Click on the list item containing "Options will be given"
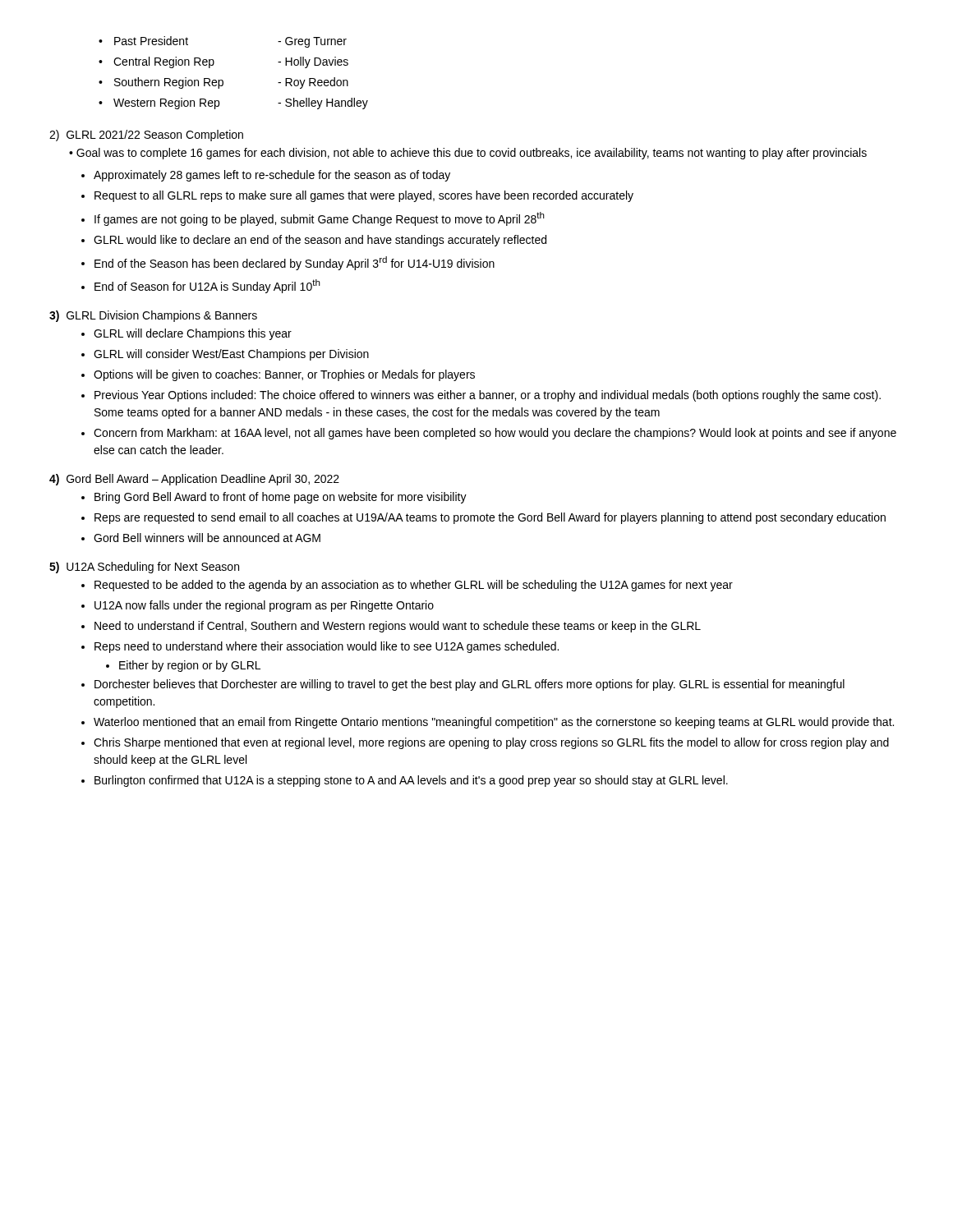 285,374
